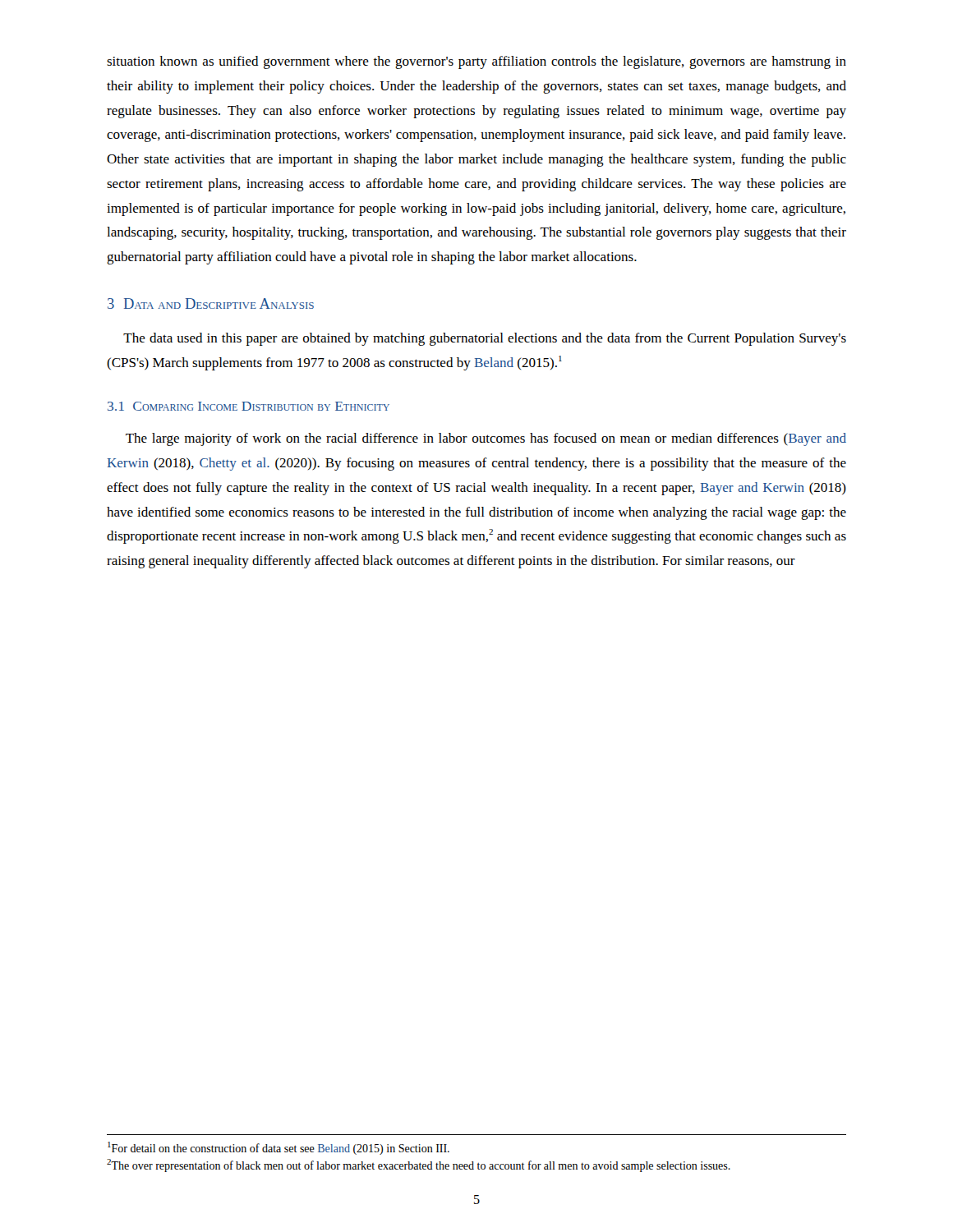Point to the element starting "3 Data and Descriptive"
The image size is (953, 1232).
tap(211, 303)
